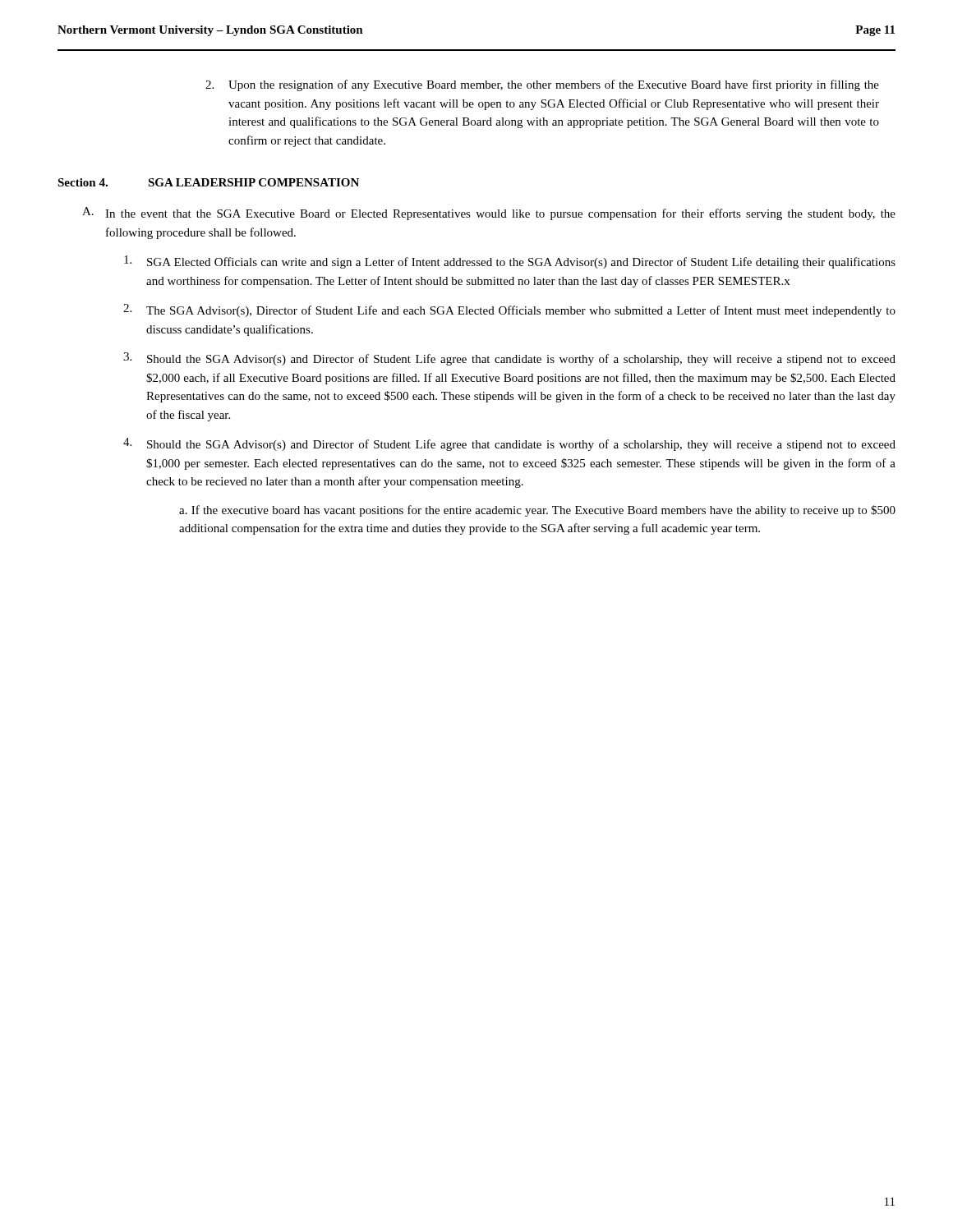Point to the section header beginning "Section 4. SGA LEADERSHIP"
Viewport: 953px width, 1232px height.
[208, 183]
